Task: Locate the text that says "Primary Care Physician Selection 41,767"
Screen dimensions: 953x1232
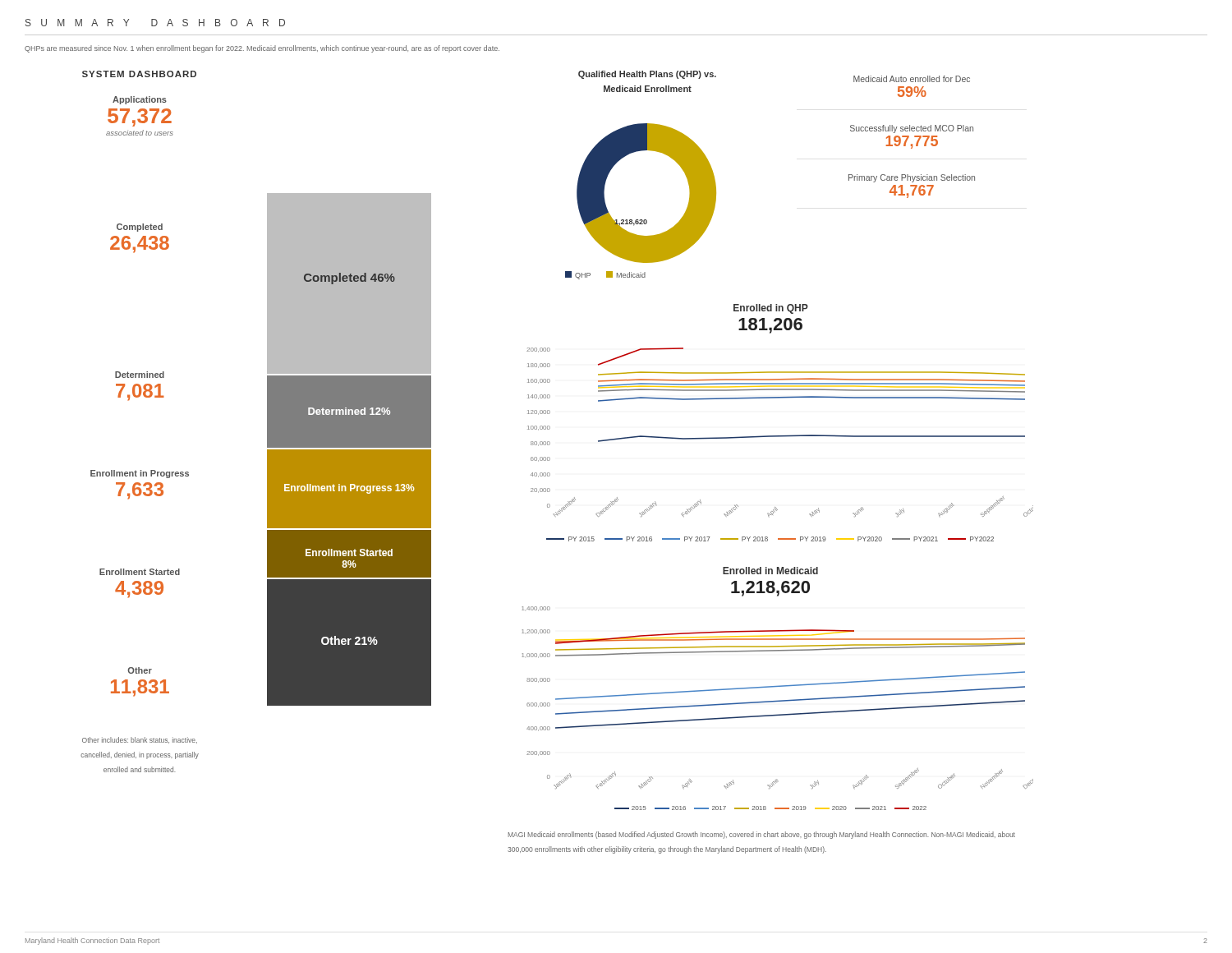Action: pos(912,186)
